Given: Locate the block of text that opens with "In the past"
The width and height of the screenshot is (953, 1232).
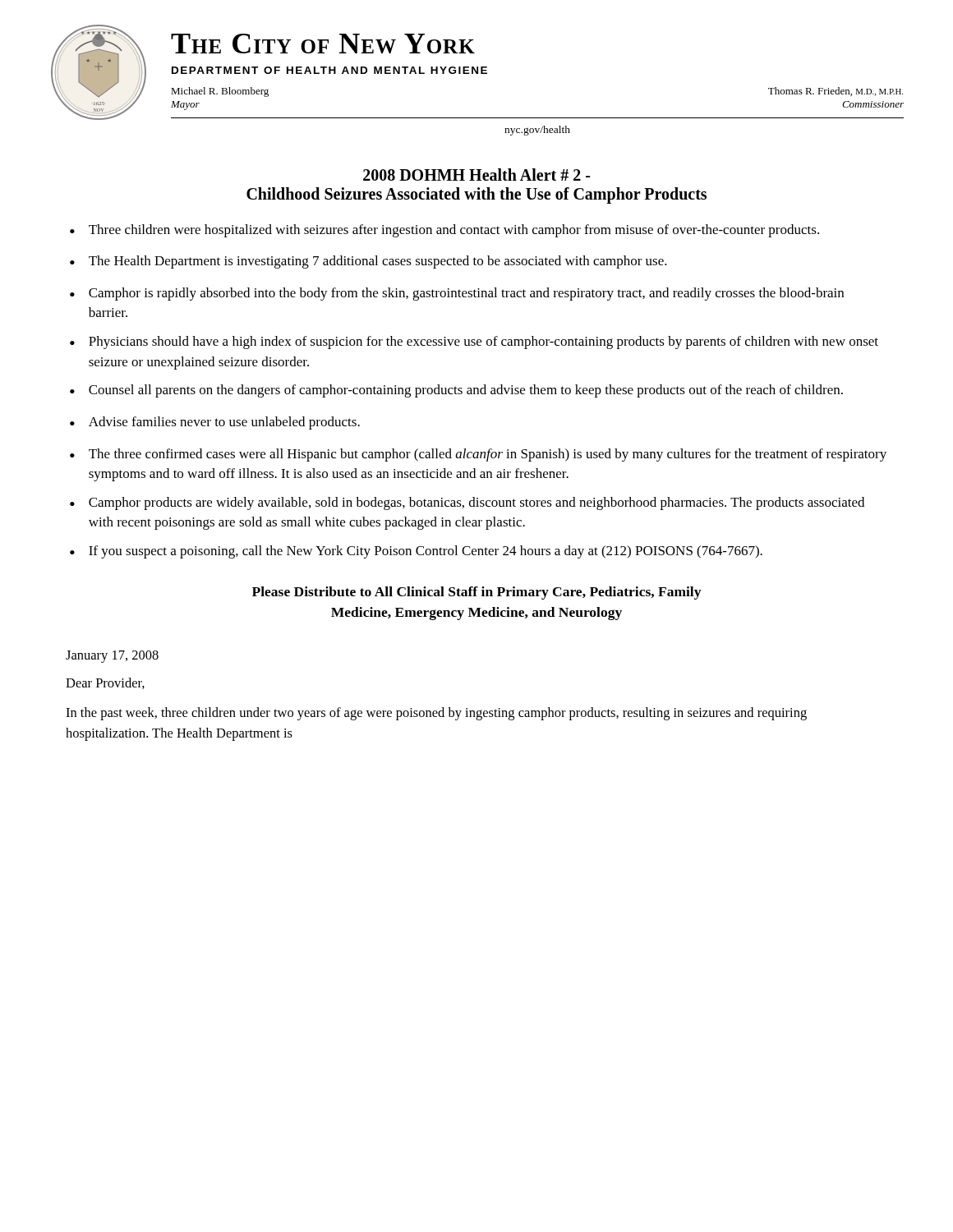Looking at the screenshot, I should [436, 723].
